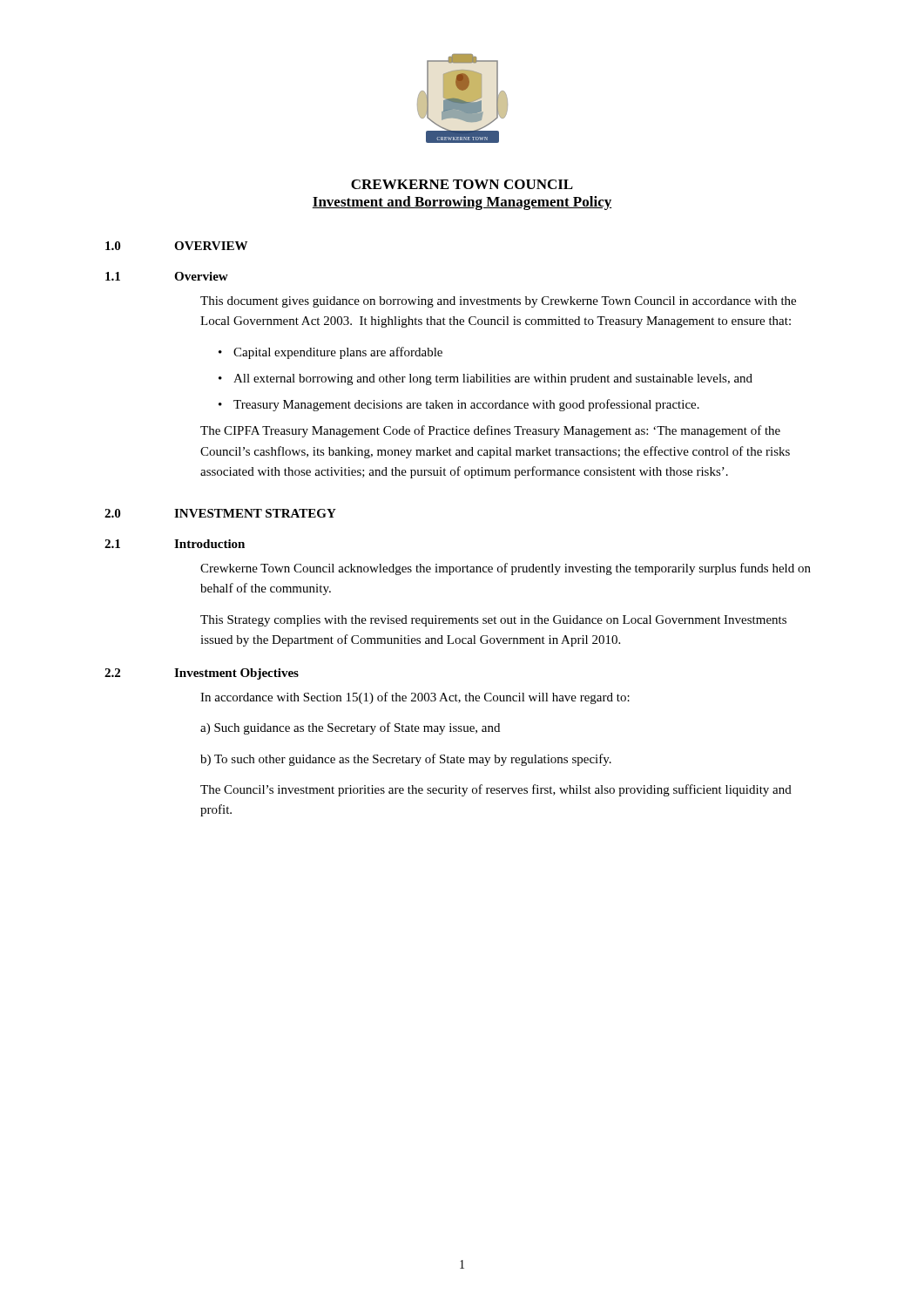The image size is (924, 1307).
Task: Find the region starting "The CIPFA Treasury Management"
Action: point(495,451)
